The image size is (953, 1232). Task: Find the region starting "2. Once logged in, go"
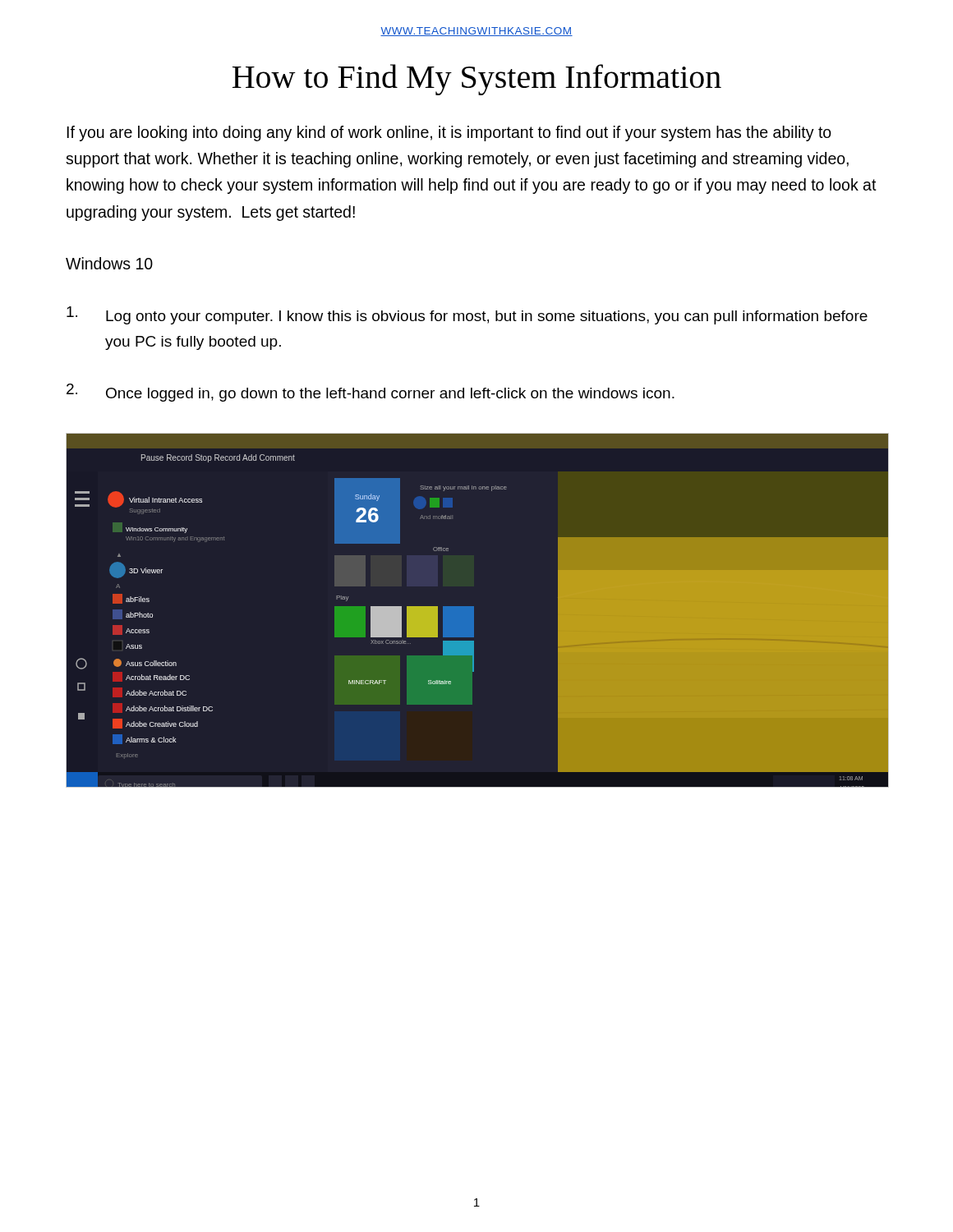[476, 393]
